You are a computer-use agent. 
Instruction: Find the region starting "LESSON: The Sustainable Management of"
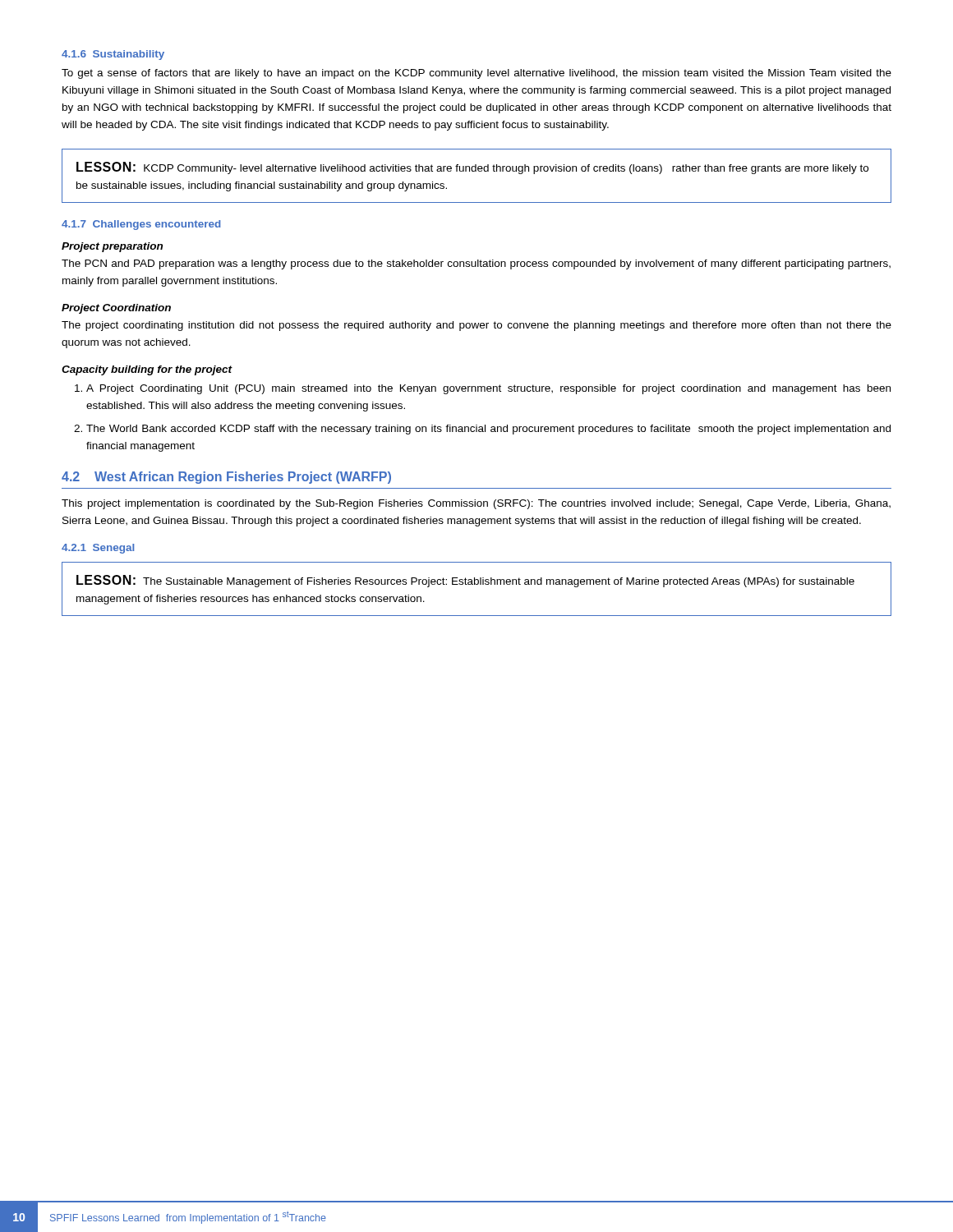465,589
